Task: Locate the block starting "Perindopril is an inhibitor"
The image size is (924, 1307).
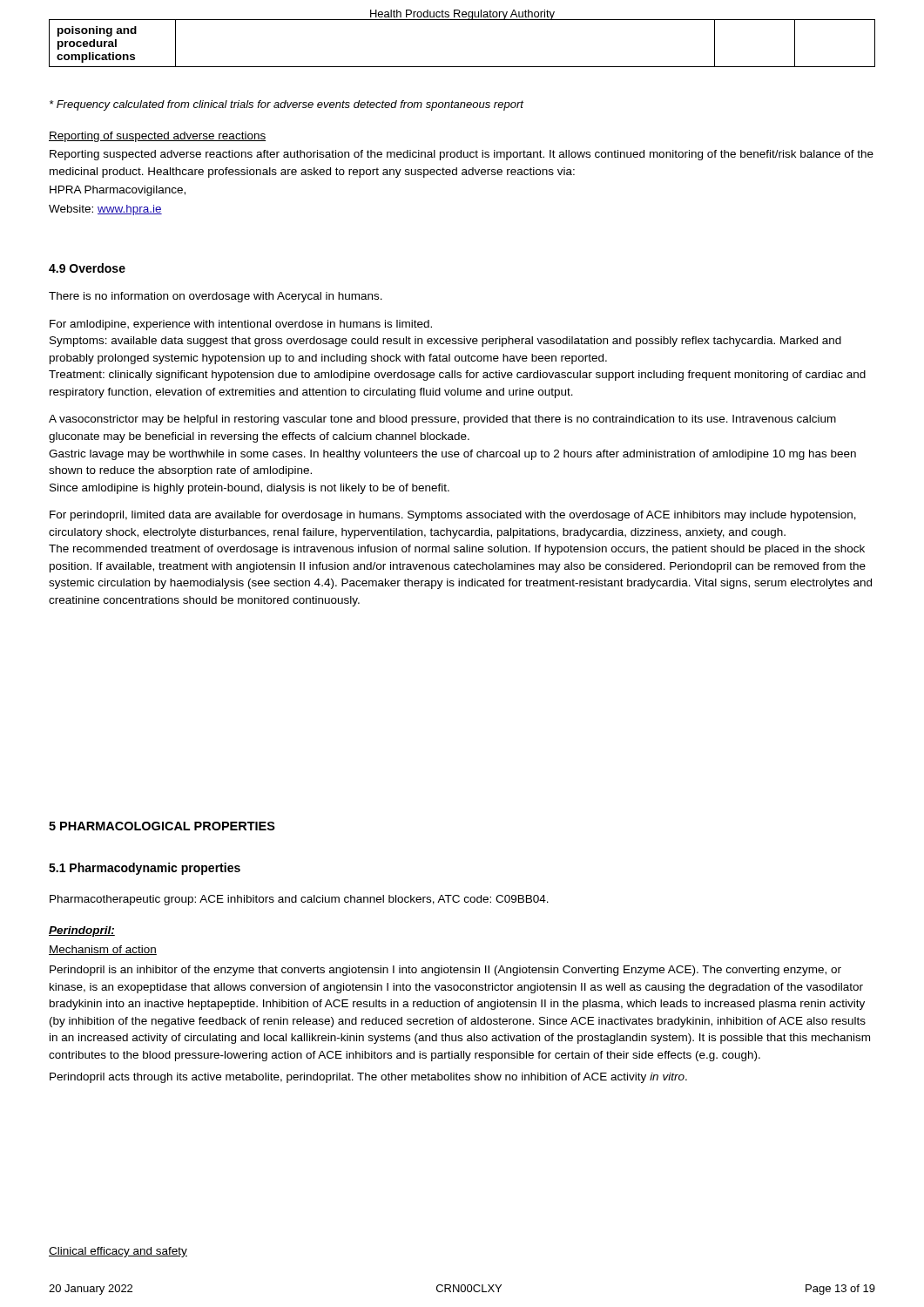Action: (x=462, y=1023)
